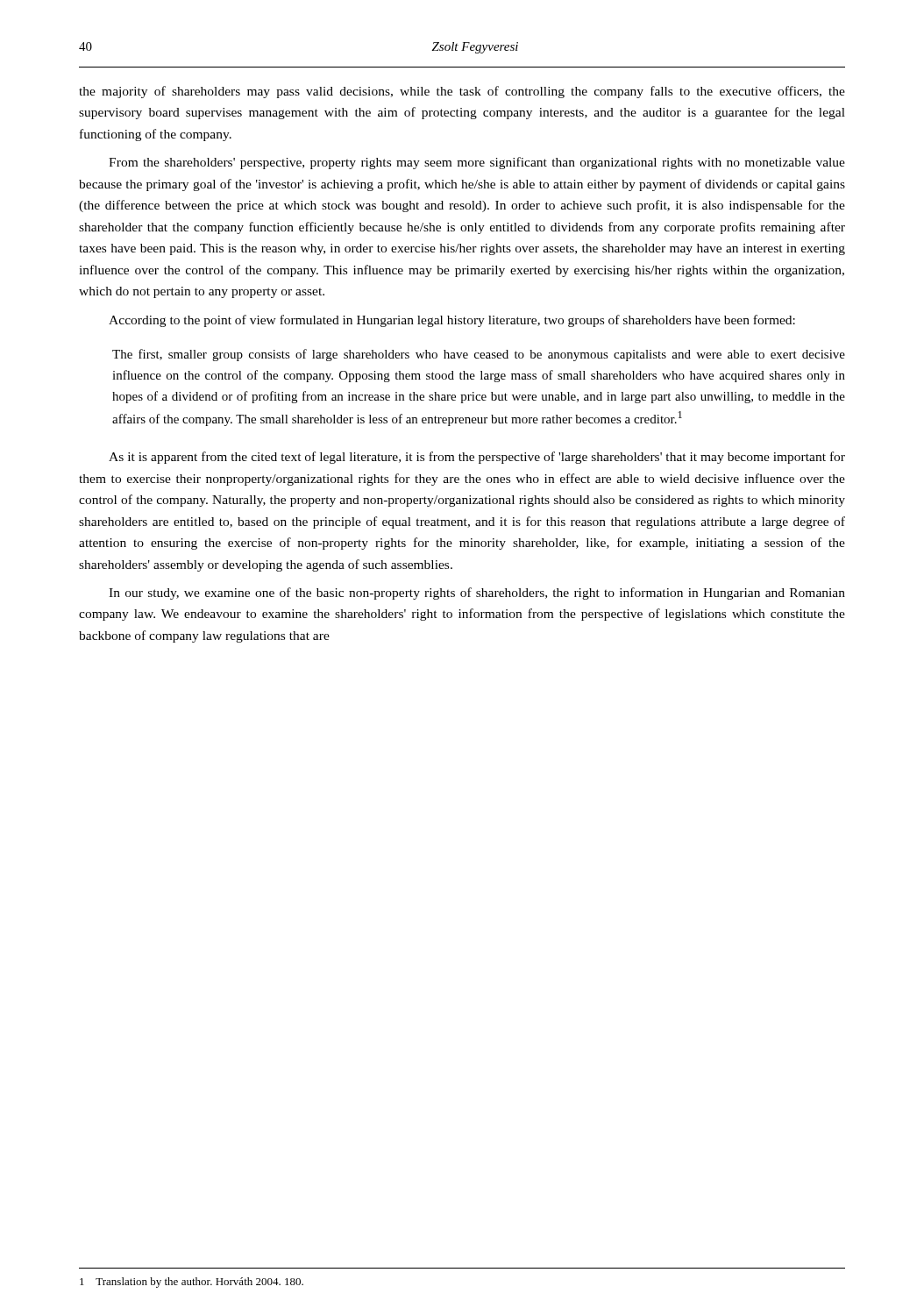Find the element starting "From the shareholders' perspective, property rights may"
Viewport: 924px width, 1315px height.
coord(462,227)
